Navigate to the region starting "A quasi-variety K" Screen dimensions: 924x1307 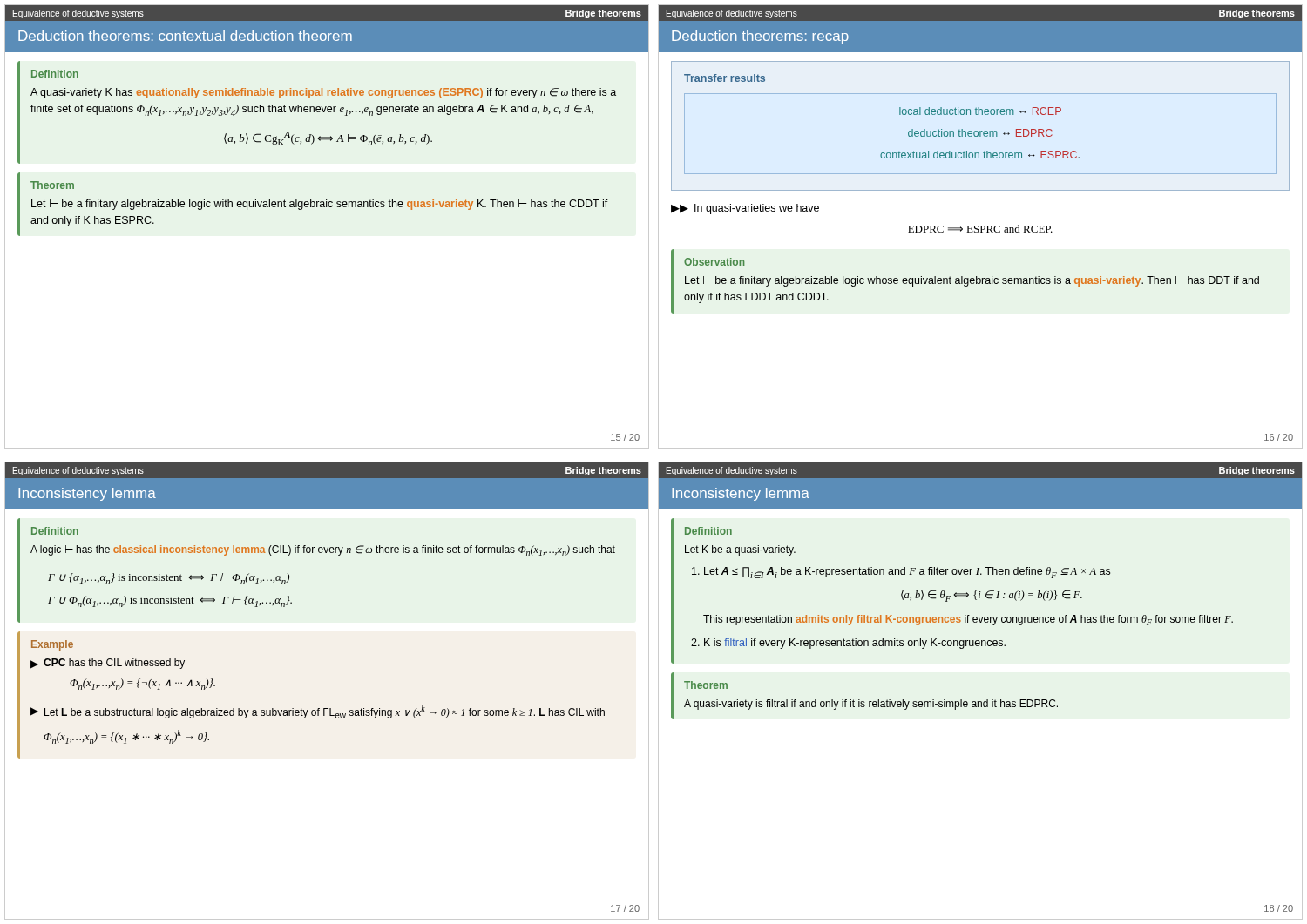[328, 118]
